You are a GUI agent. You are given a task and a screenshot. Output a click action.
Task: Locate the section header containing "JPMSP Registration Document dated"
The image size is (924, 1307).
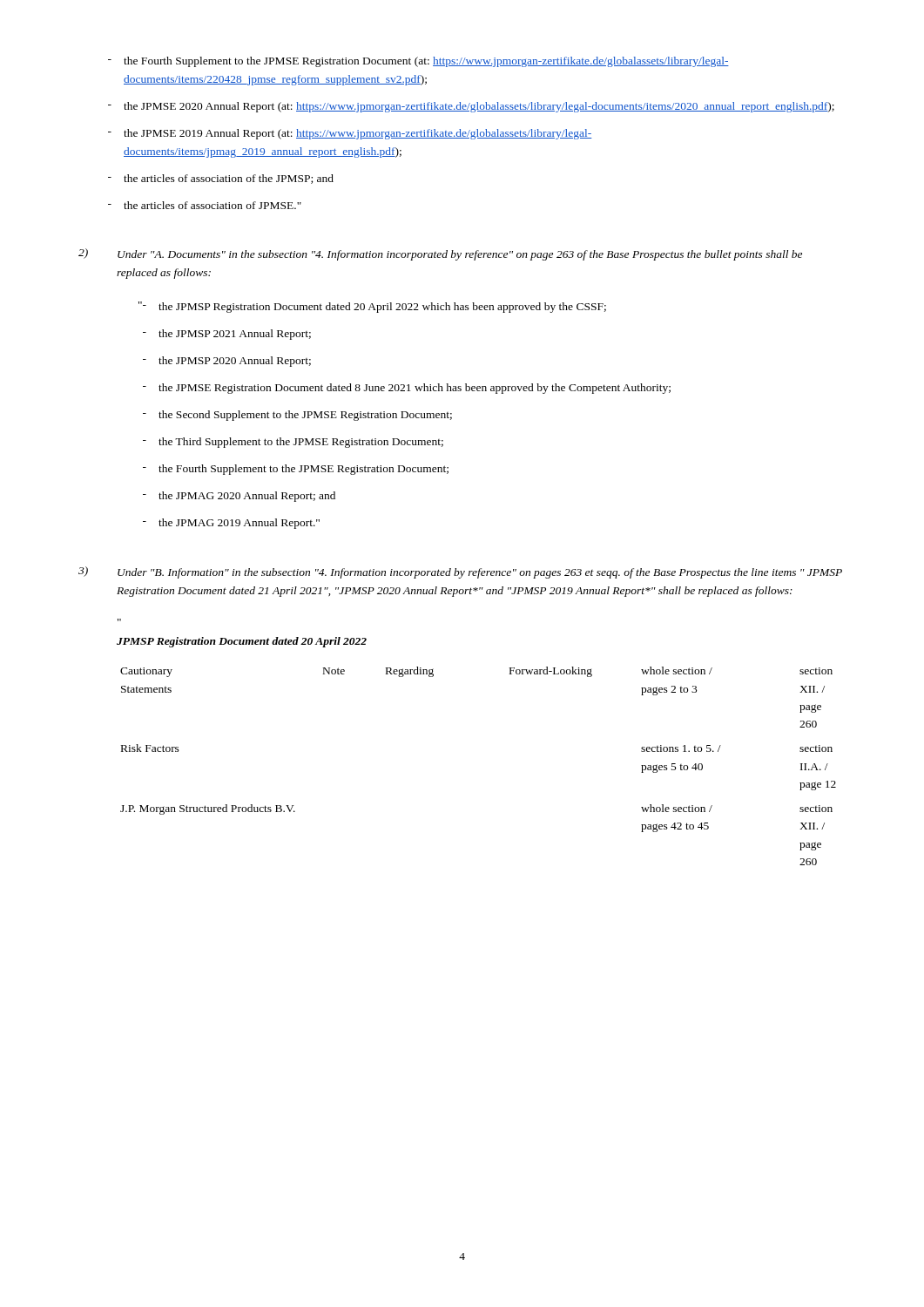[242, 641]
